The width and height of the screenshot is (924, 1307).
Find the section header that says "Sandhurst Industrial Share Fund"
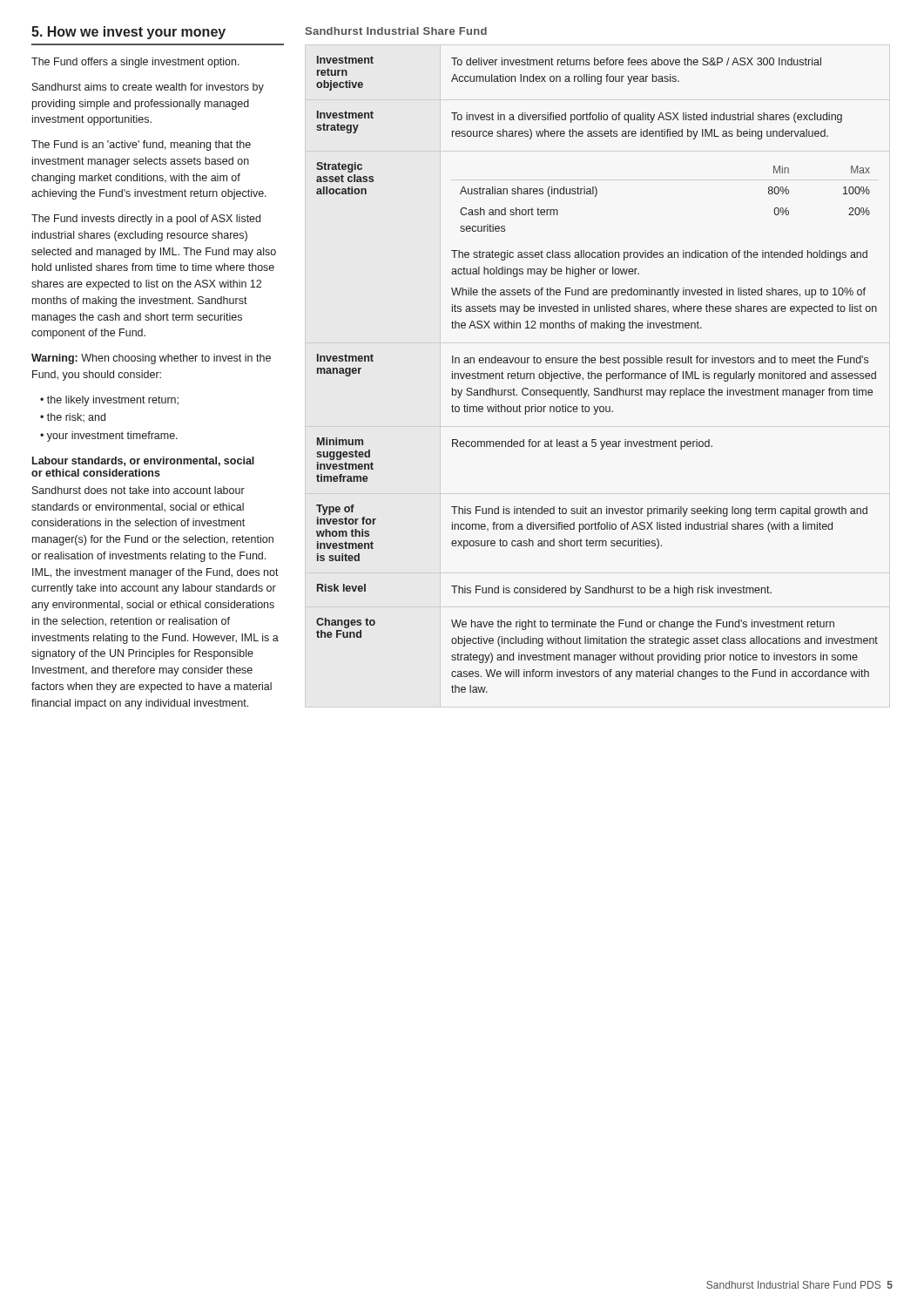coord(396,31)
